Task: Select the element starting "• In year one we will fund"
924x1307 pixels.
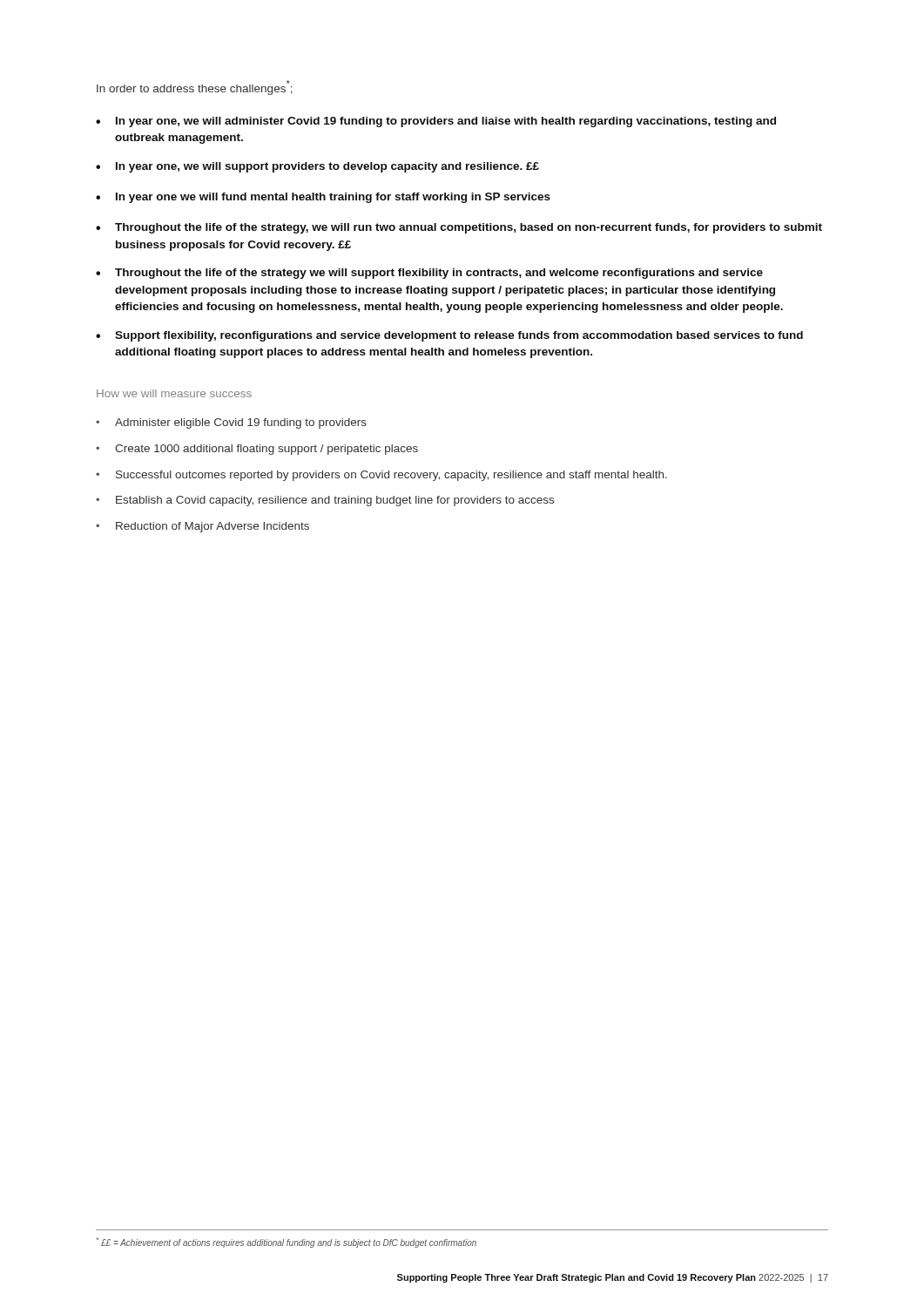Action: coord(323,198)
